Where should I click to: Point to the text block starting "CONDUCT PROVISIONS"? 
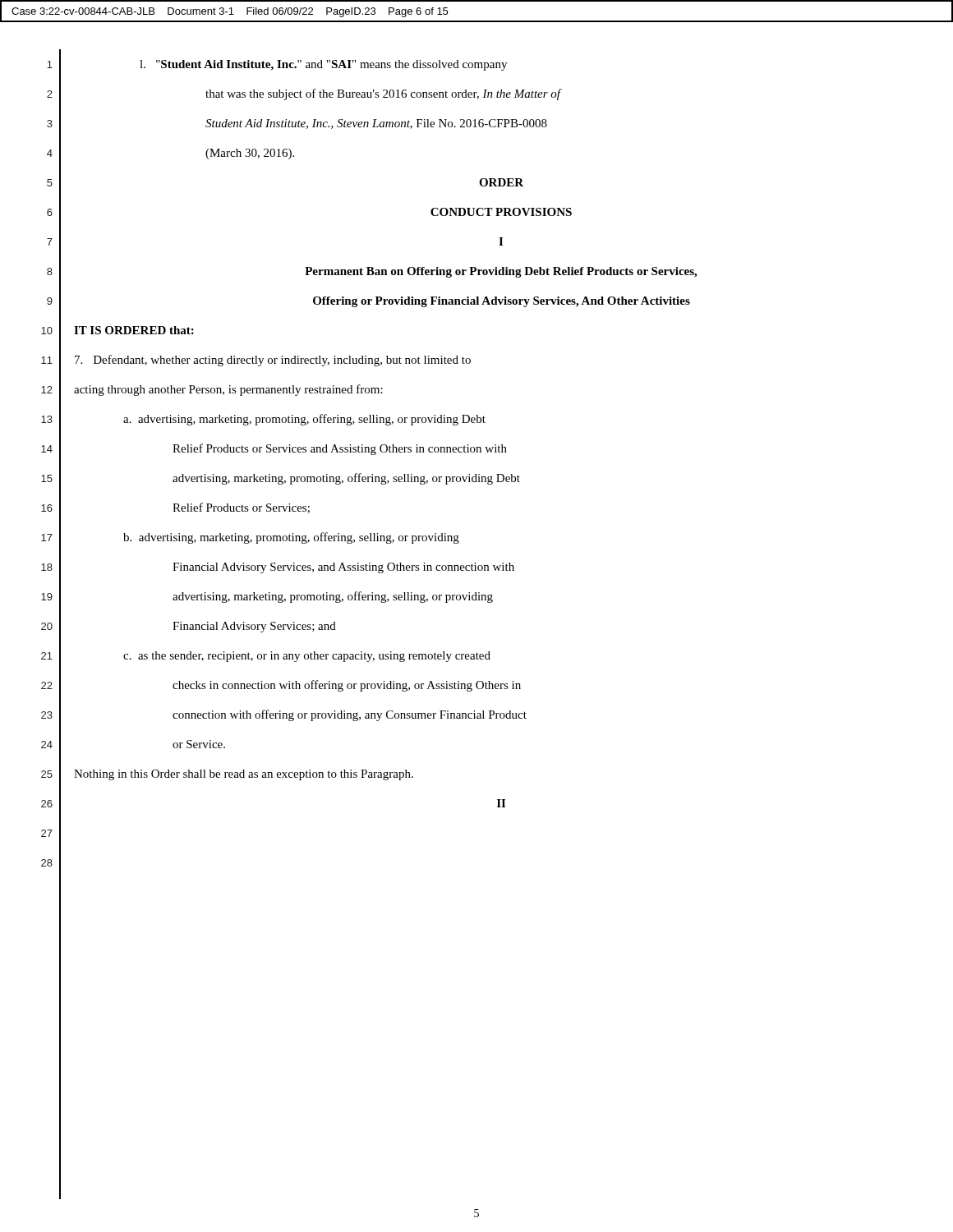pyautogui.click(x=501, y=212)
